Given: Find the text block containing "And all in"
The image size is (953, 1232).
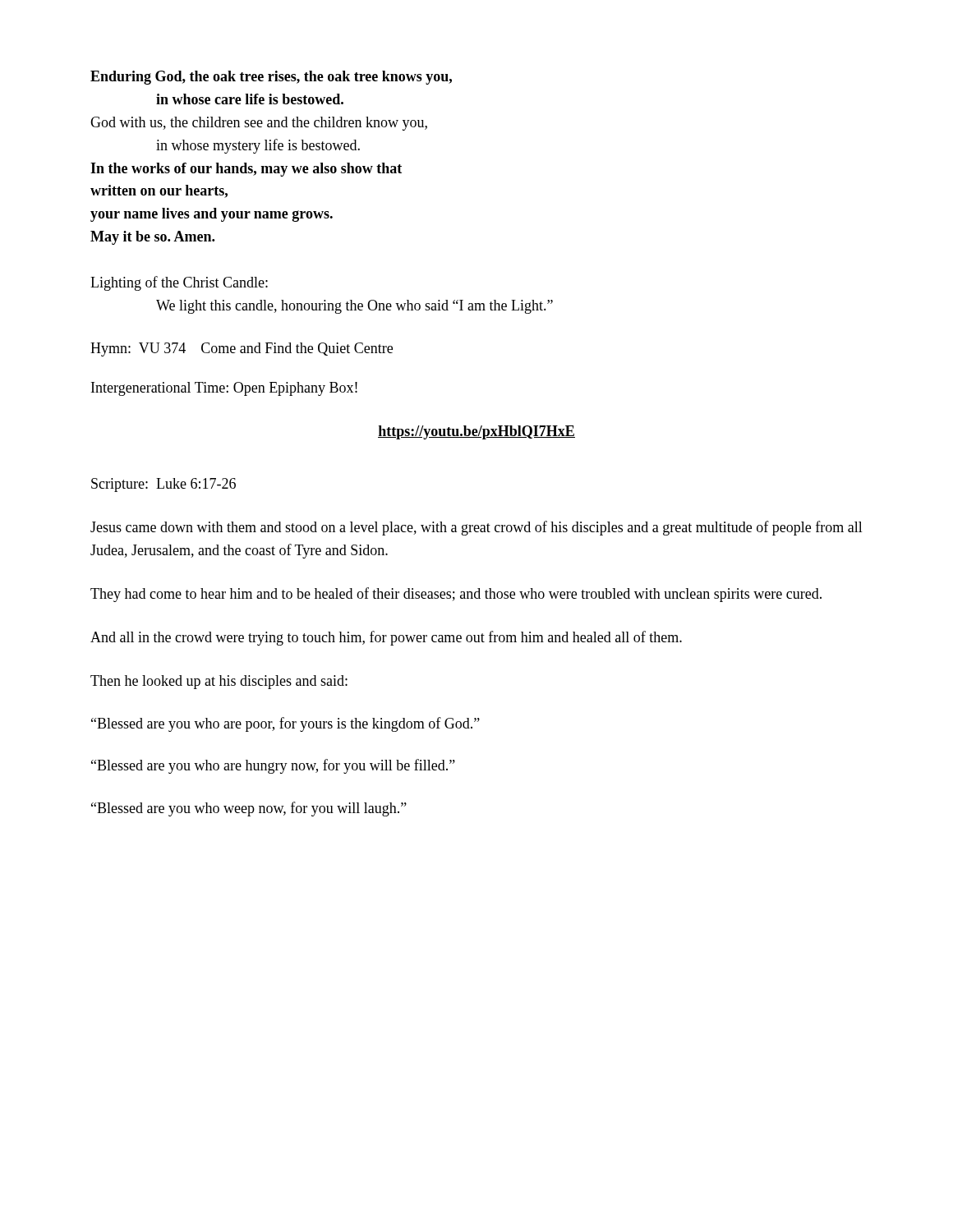Looking at the screenshot, I should click(386, 637).
